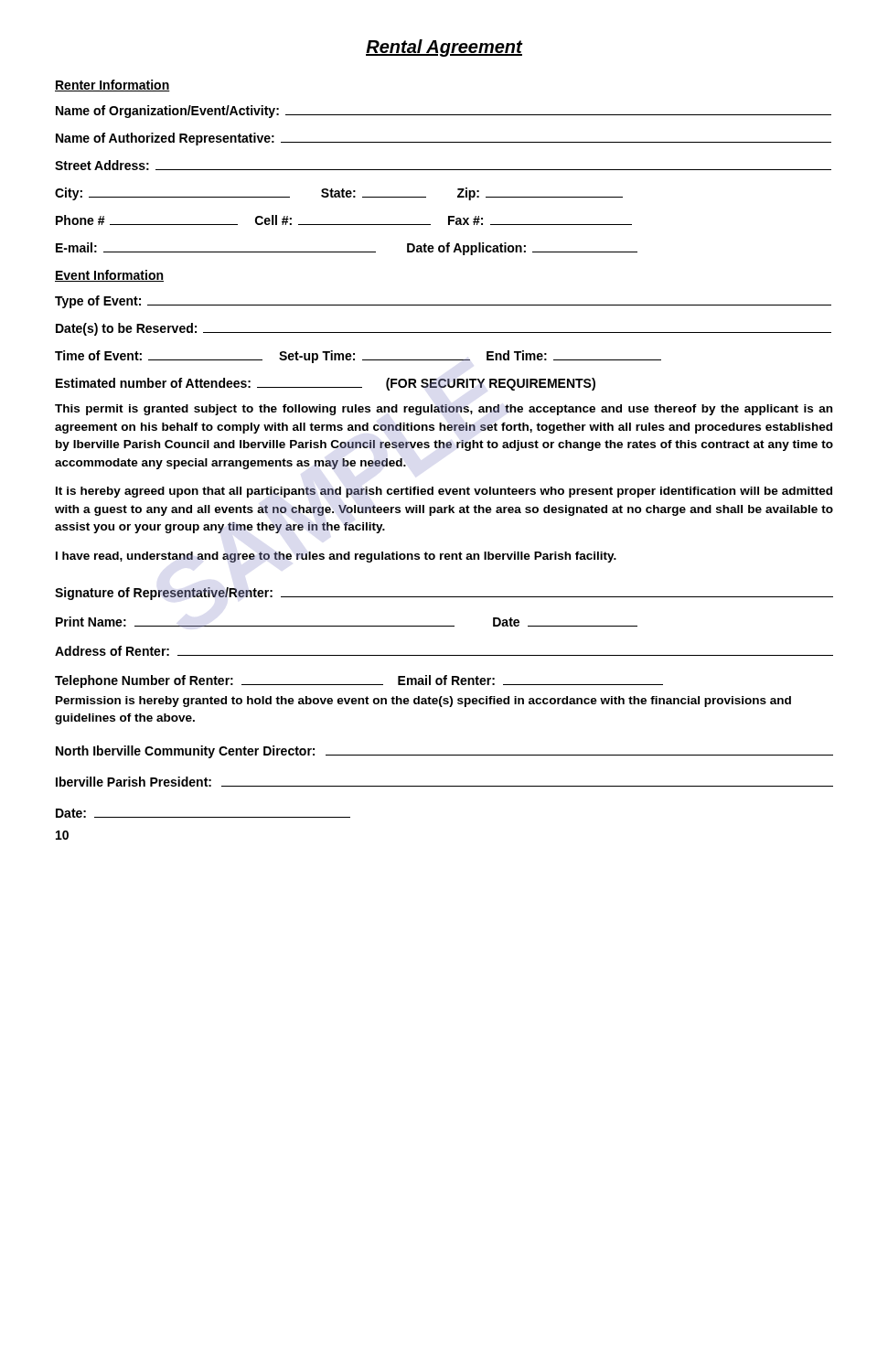
Task: Find "Signature of Representative/Renter:" on this page
Action: [444, 590]
